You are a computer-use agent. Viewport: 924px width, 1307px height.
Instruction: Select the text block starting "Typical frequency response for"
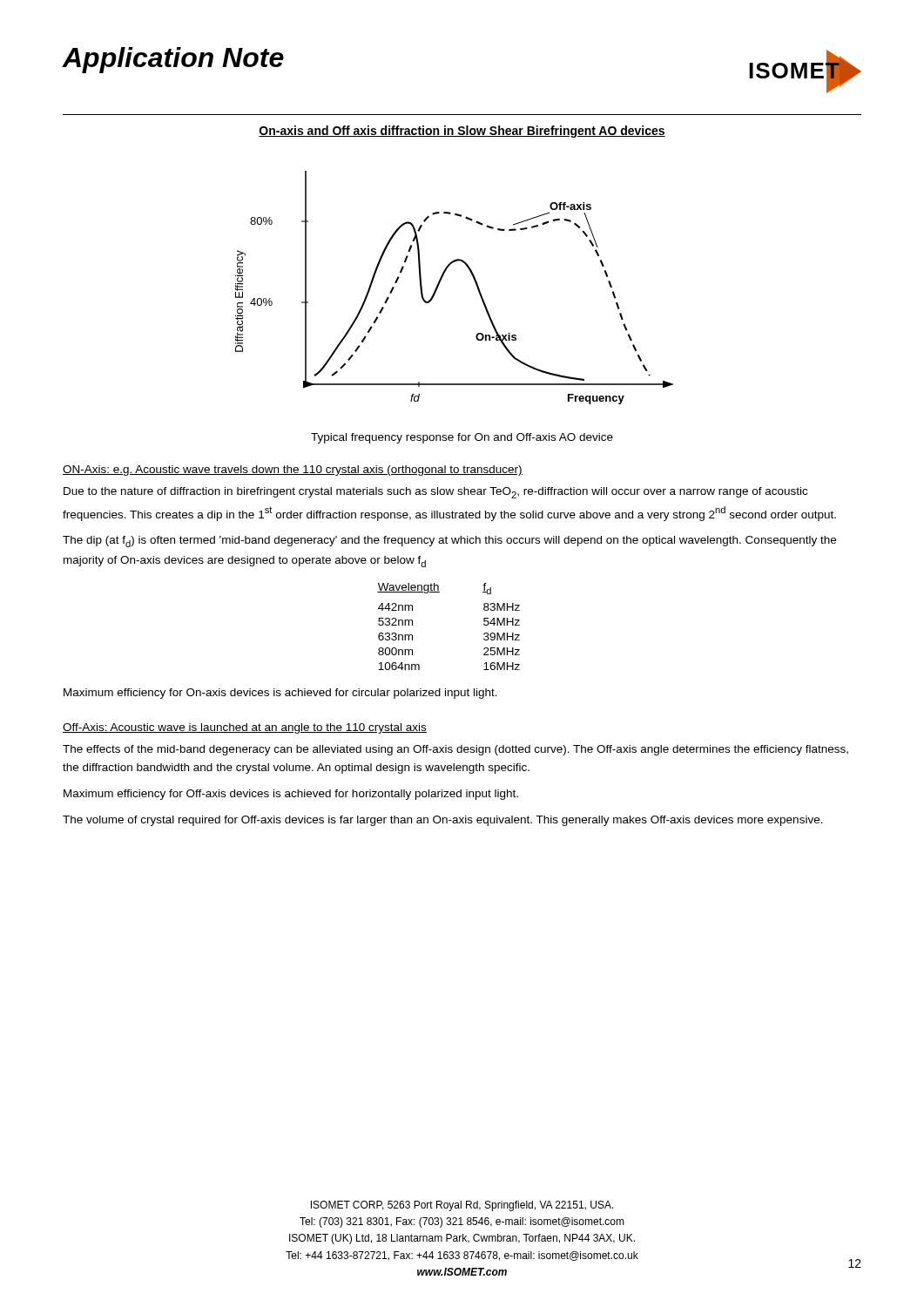pos(462,437)
